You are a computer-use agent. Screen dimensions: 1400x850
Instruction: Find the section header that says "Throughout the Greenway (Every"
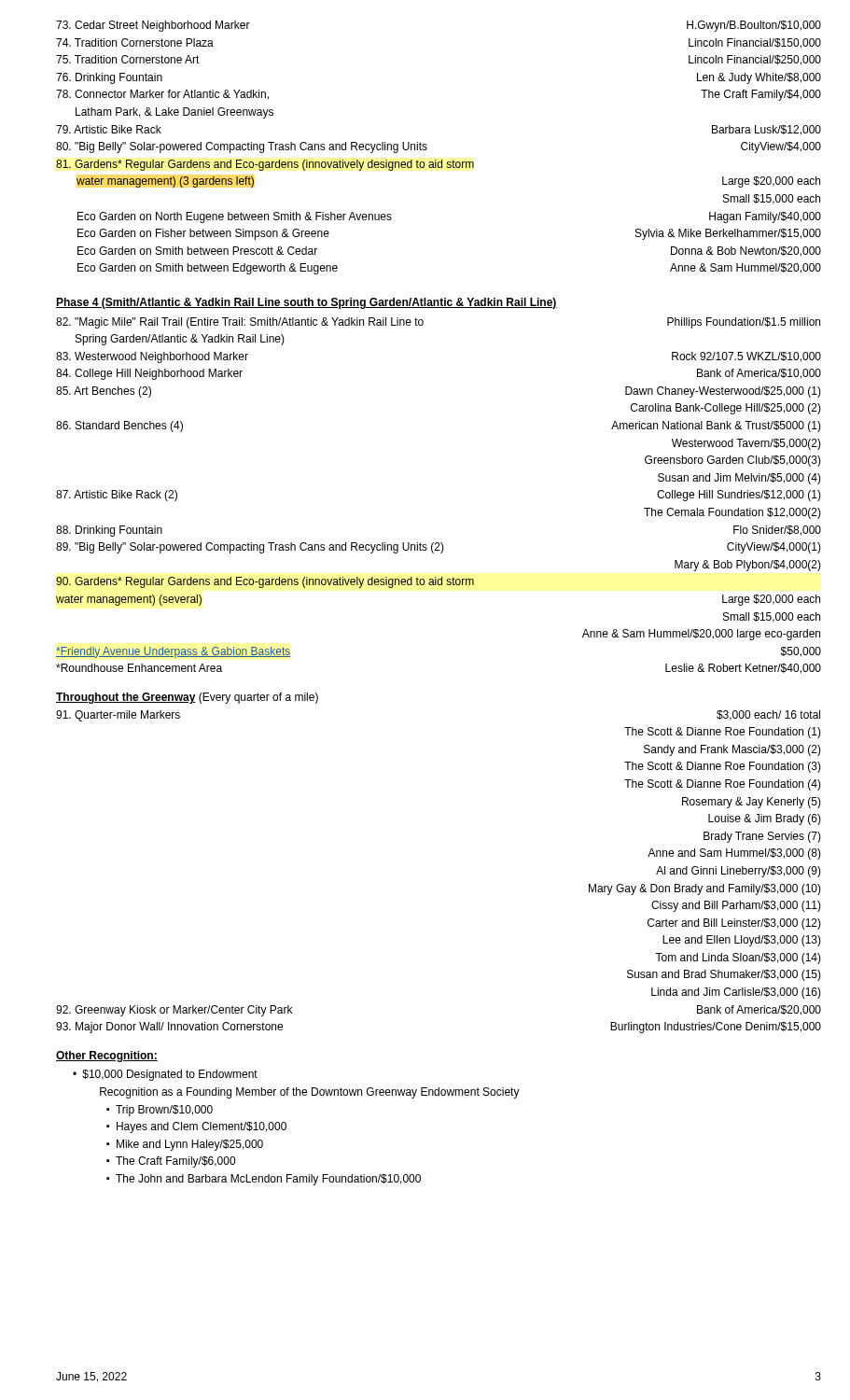coord(187,697)
